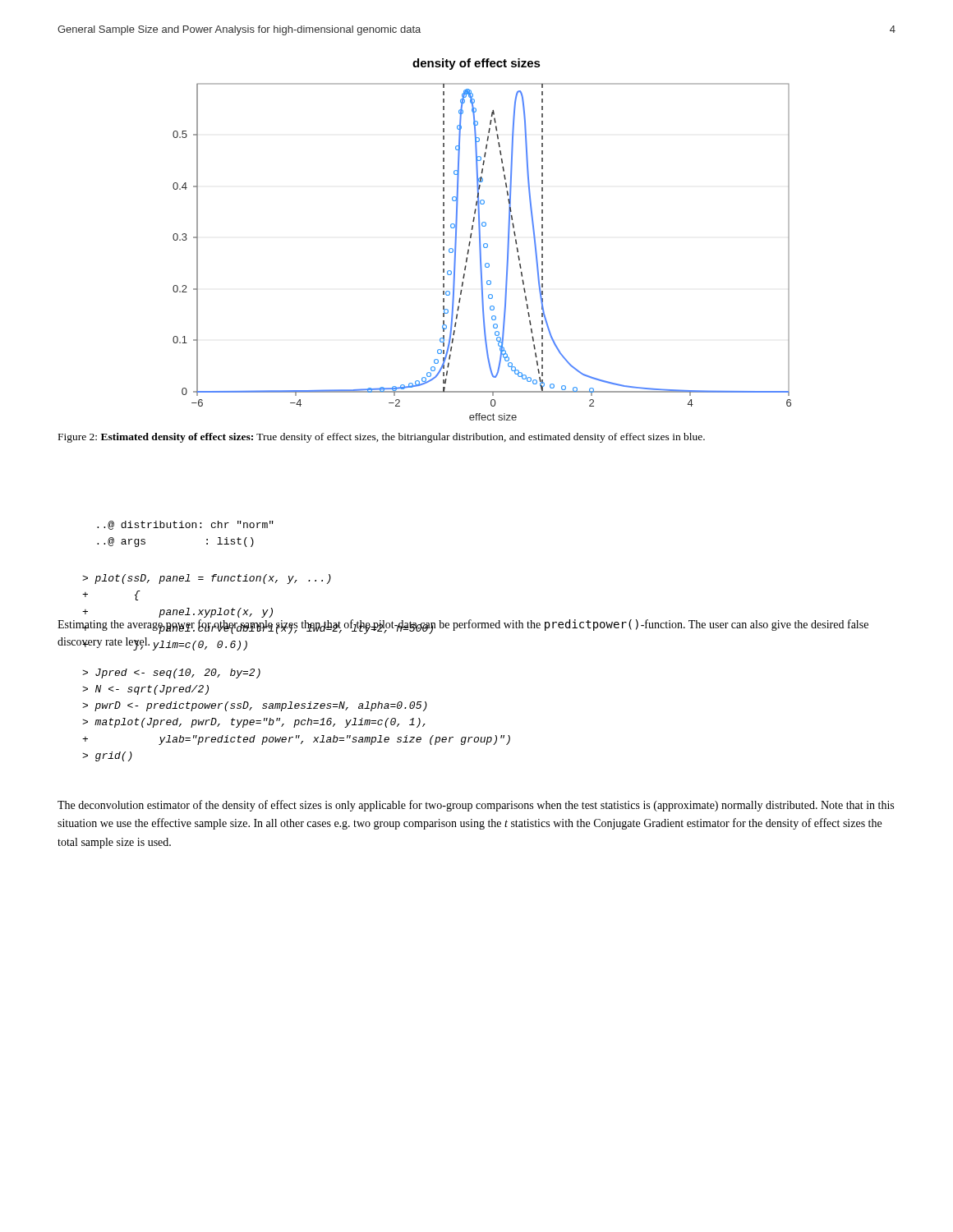Point to the passage starting "Figure 2: Estimated density of"
Viewport: 953px width, 1232px height.
point(381,436)
